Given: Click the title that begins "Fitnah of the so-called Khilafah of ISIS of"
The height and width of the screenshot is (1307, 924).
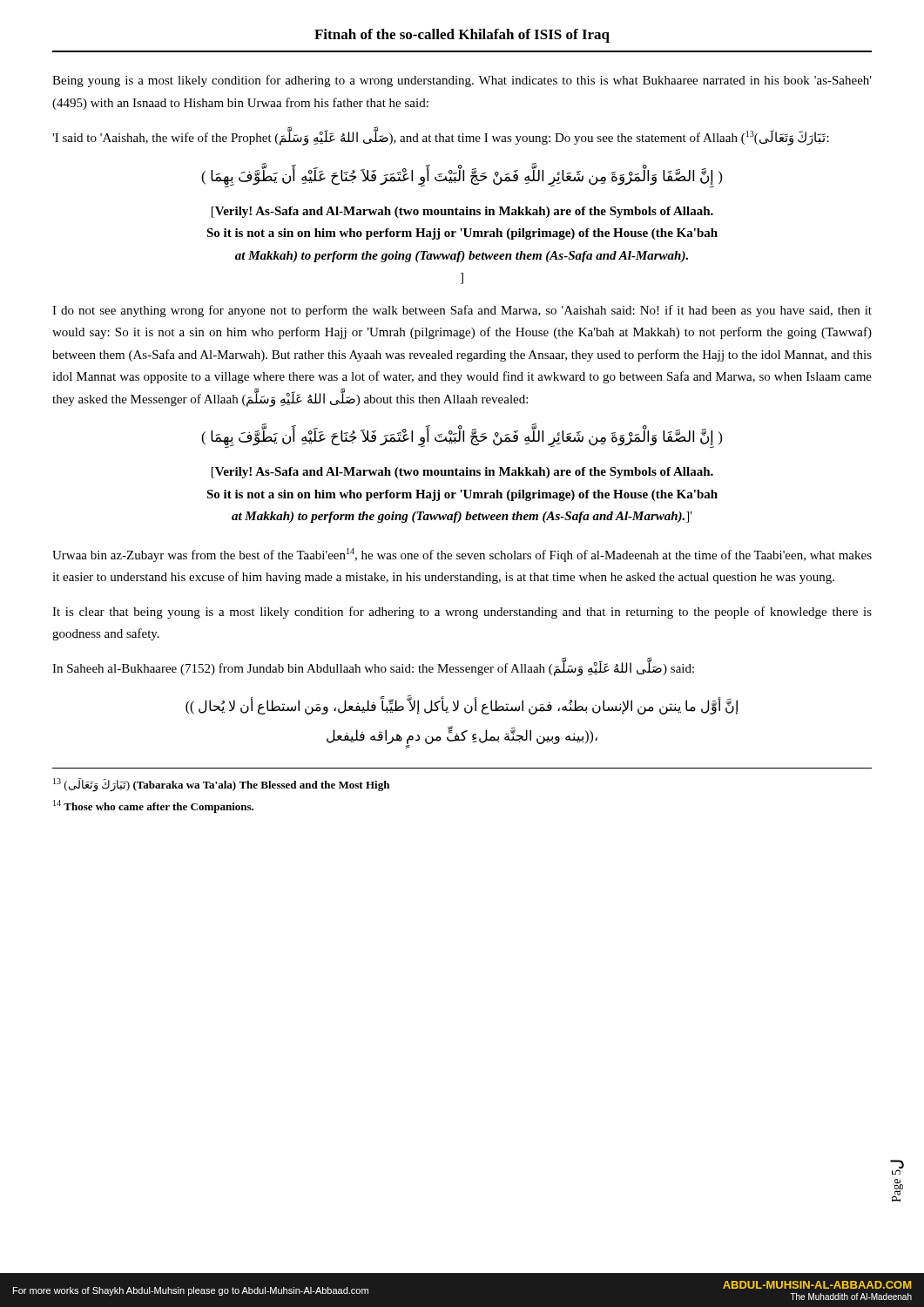Looking at the screenshot, I should point(462,34).
